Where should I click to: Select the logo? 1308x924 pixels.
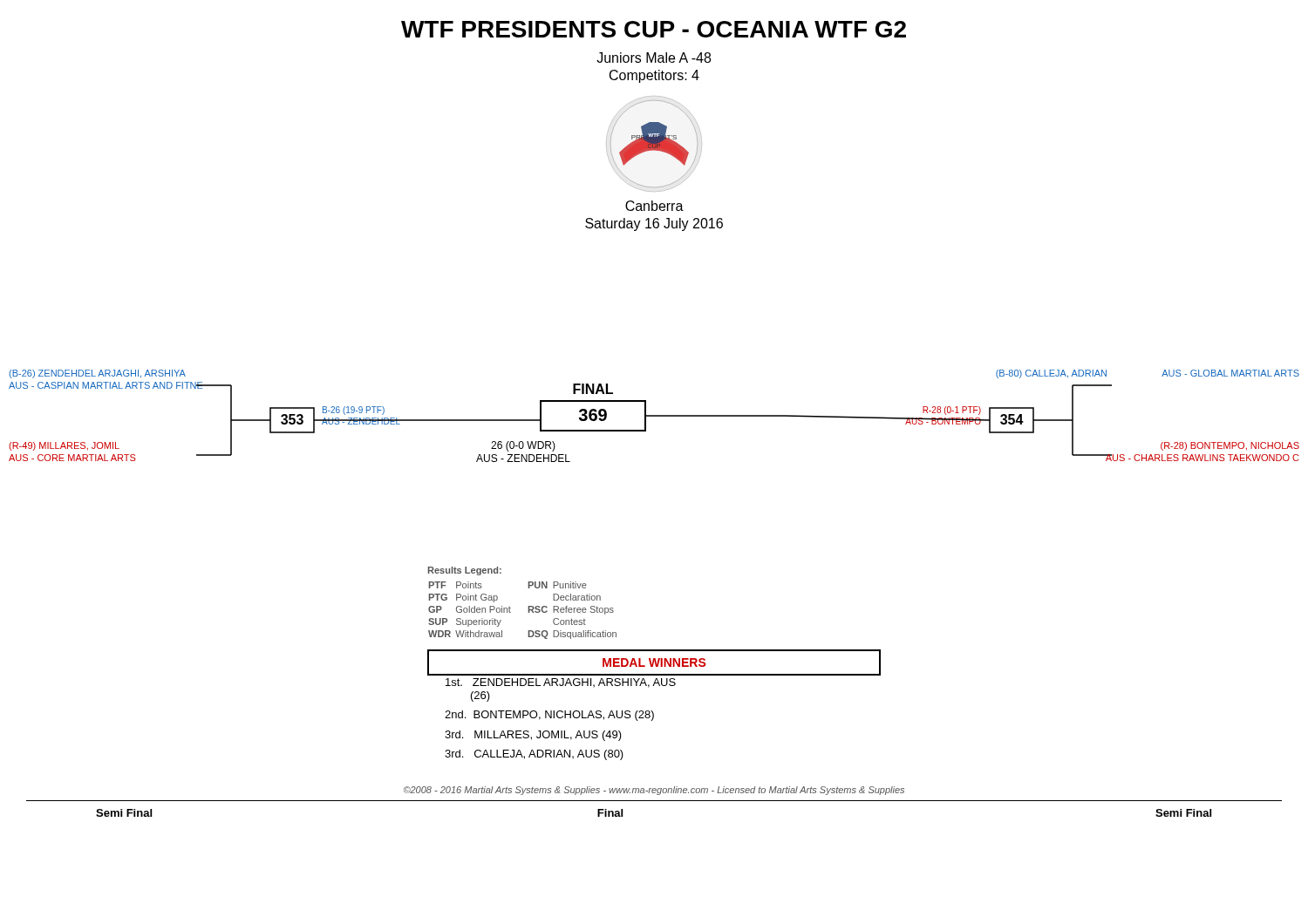coord(654,148)
